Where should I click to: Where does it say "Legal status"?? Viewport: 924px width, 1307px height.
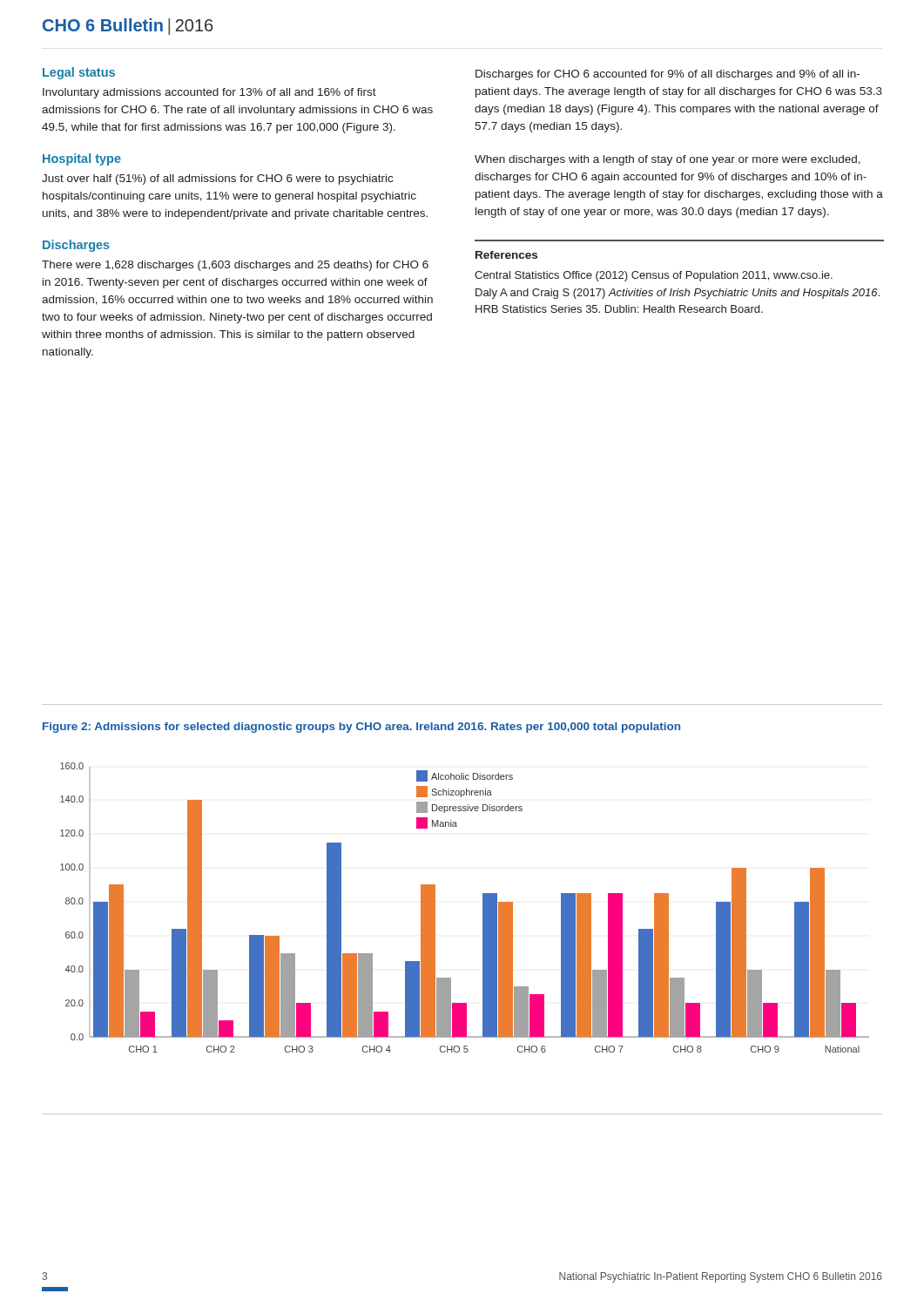coord(79,72)
